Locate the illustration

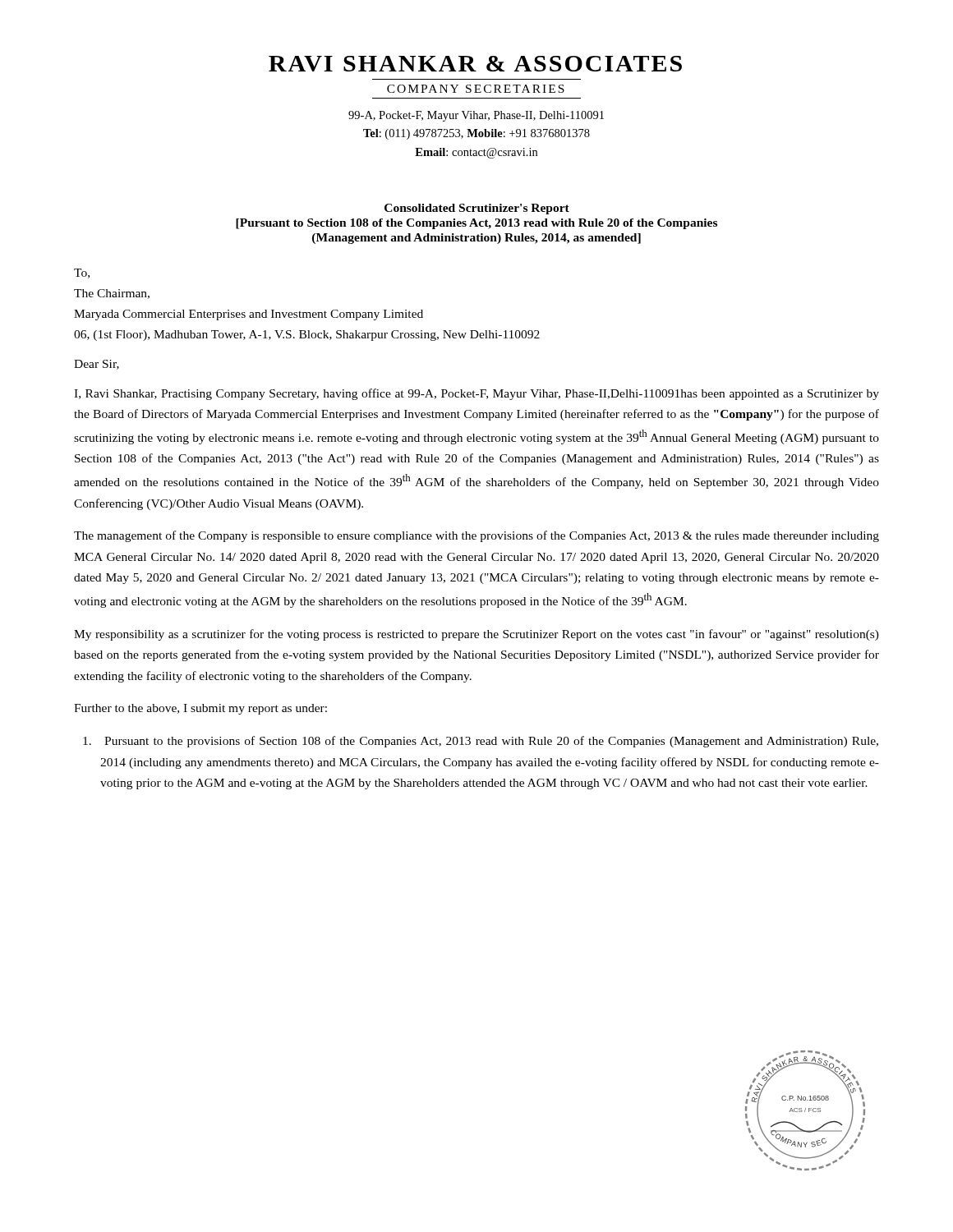[x=805, y=1110]
